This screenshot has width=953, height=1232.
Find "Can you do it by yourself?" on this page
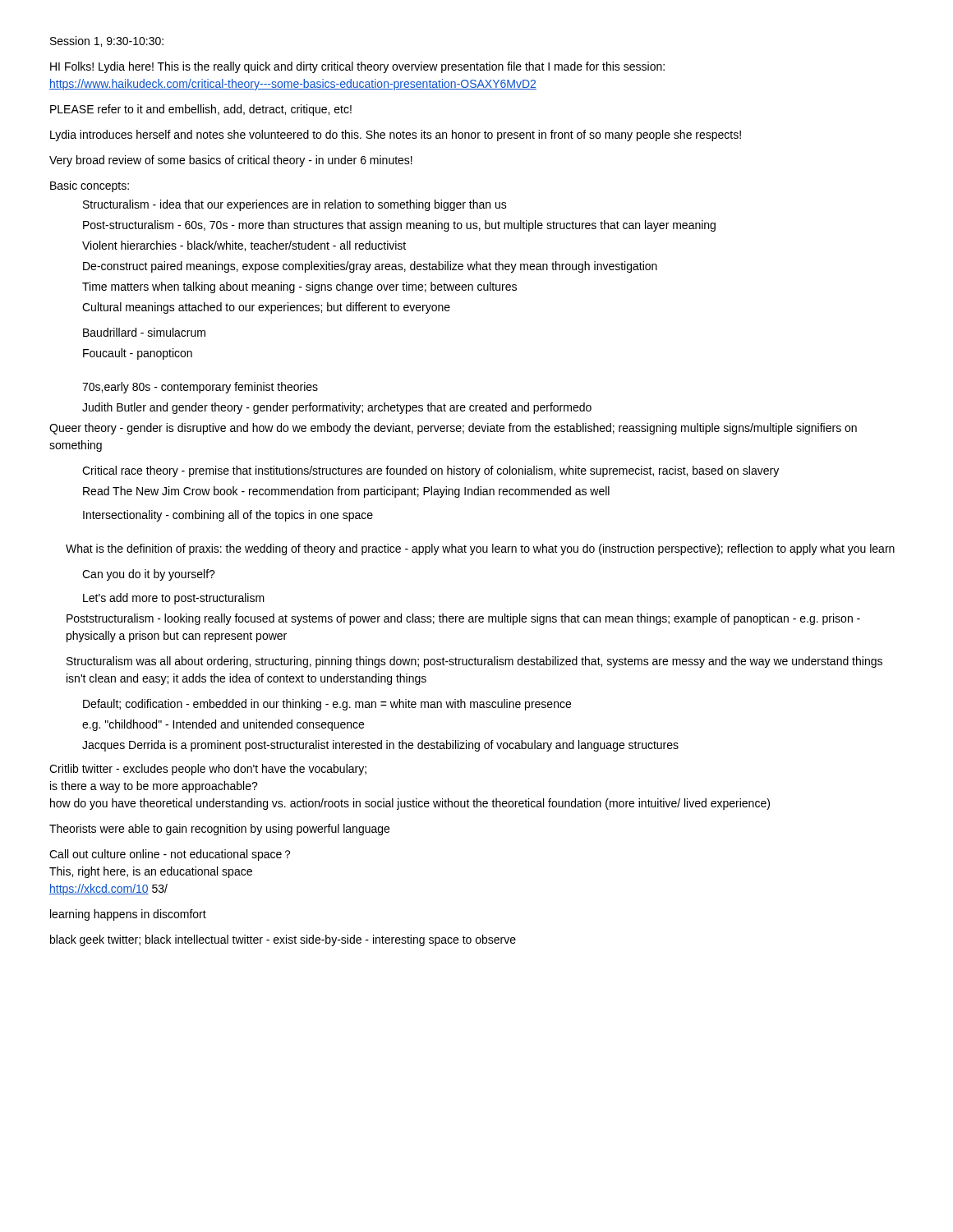click(149, 574)
